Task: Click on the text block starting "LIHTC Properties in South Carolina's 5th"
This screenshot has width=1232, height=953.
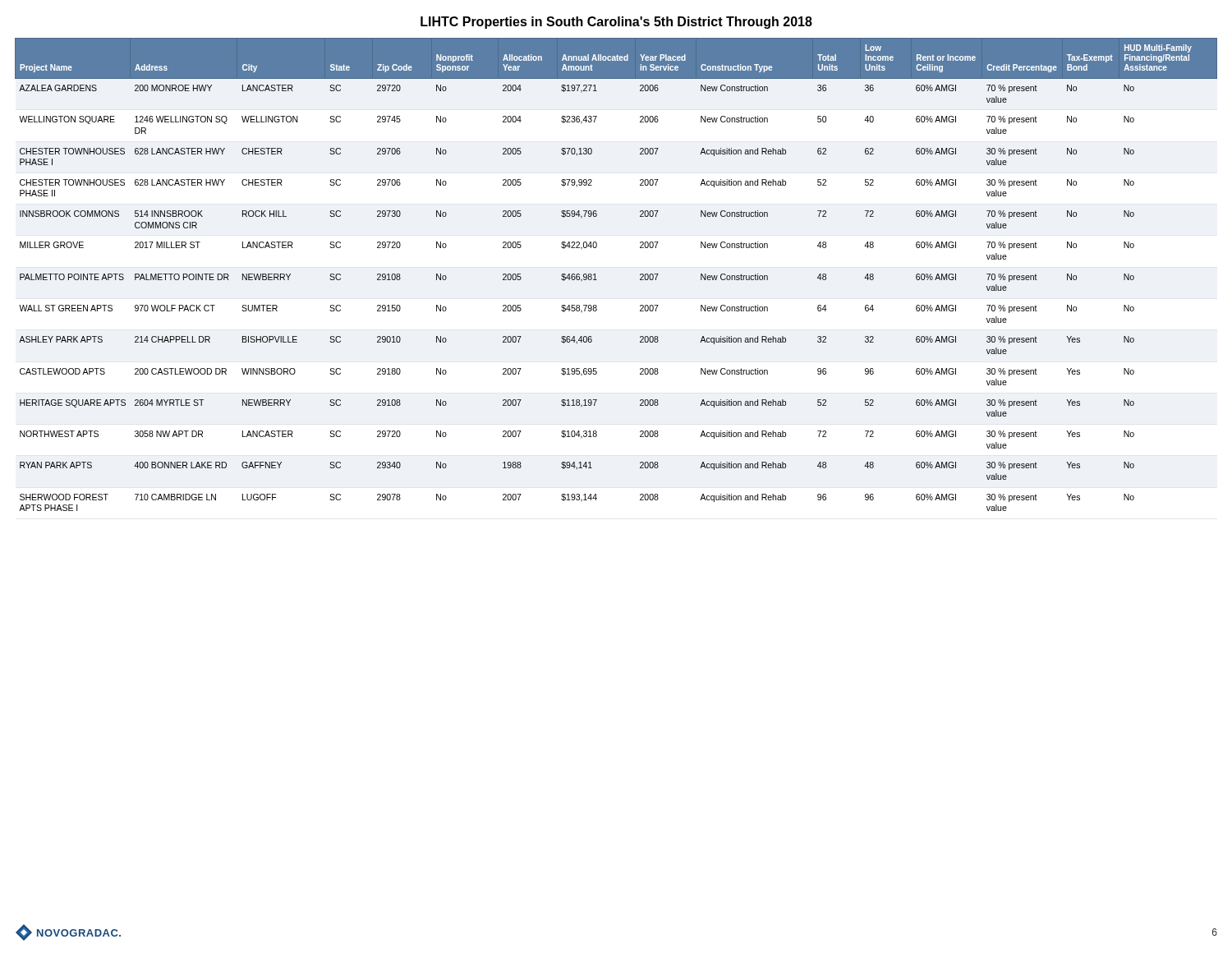Action: coord(616,22)
